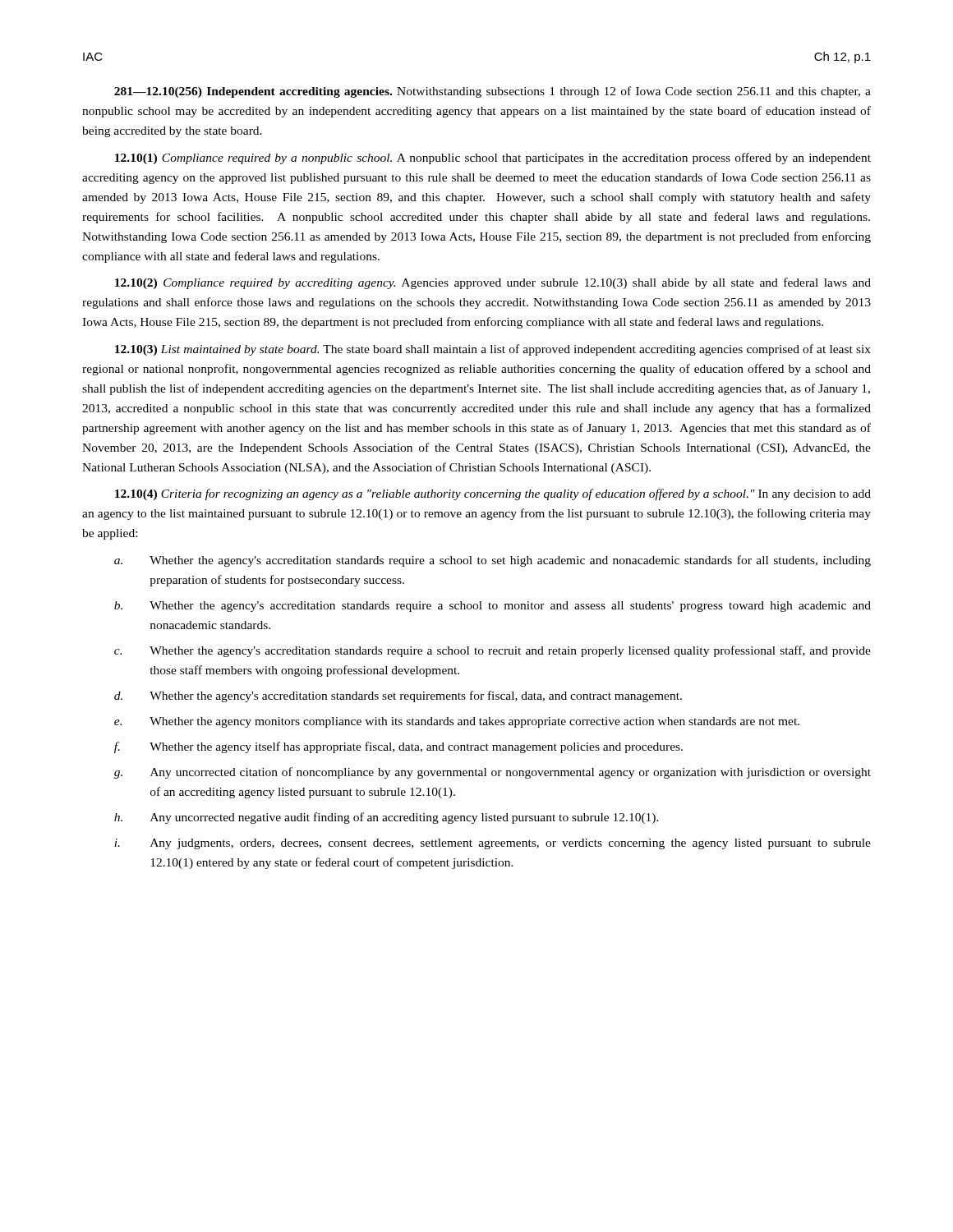The height and width of the screenshot is (1232, 953).
Task: Where is the passage that starts "a. Whether the agency's accreditation"?
Action: pos(476,570)
